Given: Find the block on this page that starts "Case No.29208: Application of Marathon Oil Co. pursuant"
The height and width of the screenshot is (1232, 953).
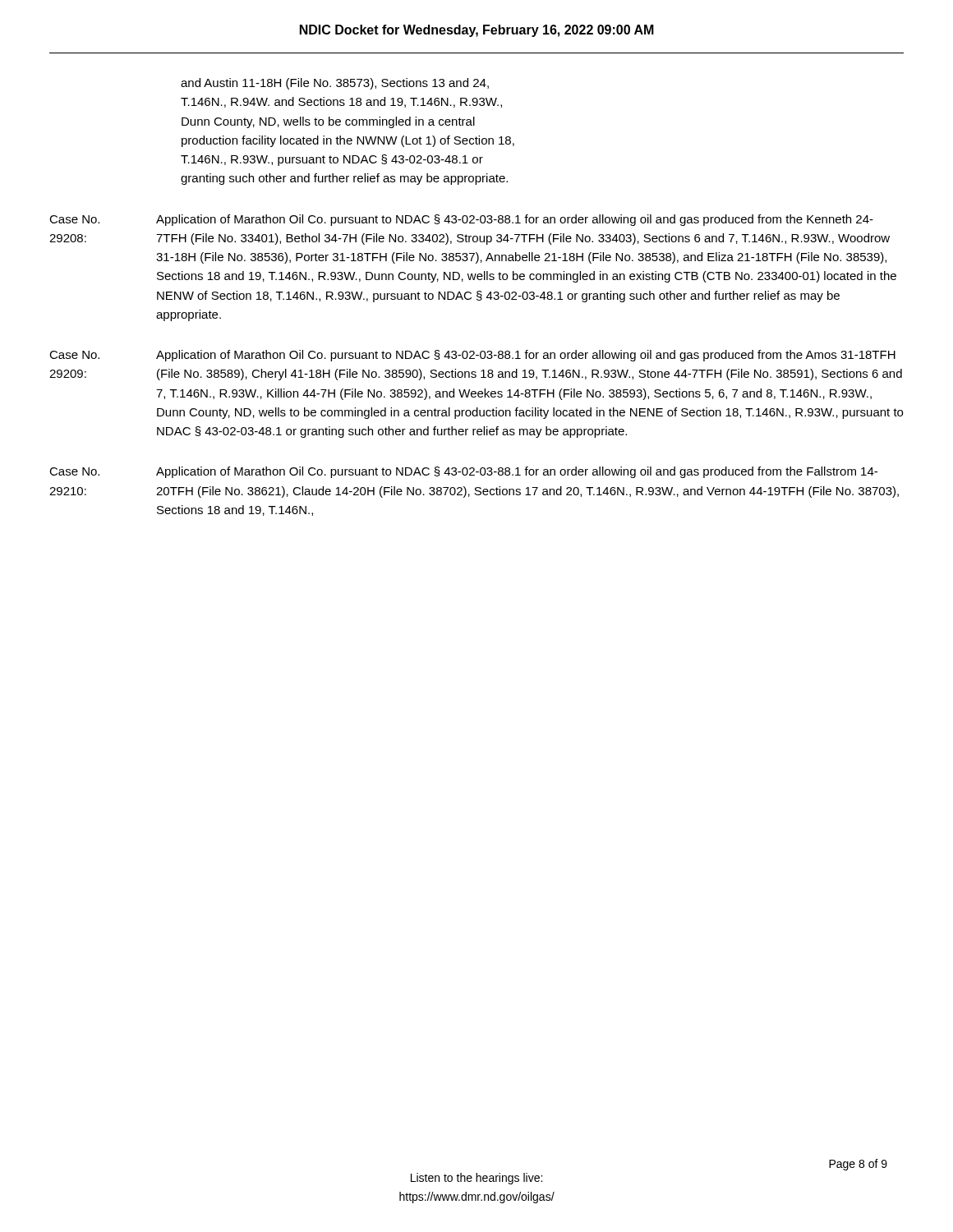Looking at the screenshot, I should click(x=476, y=266).
